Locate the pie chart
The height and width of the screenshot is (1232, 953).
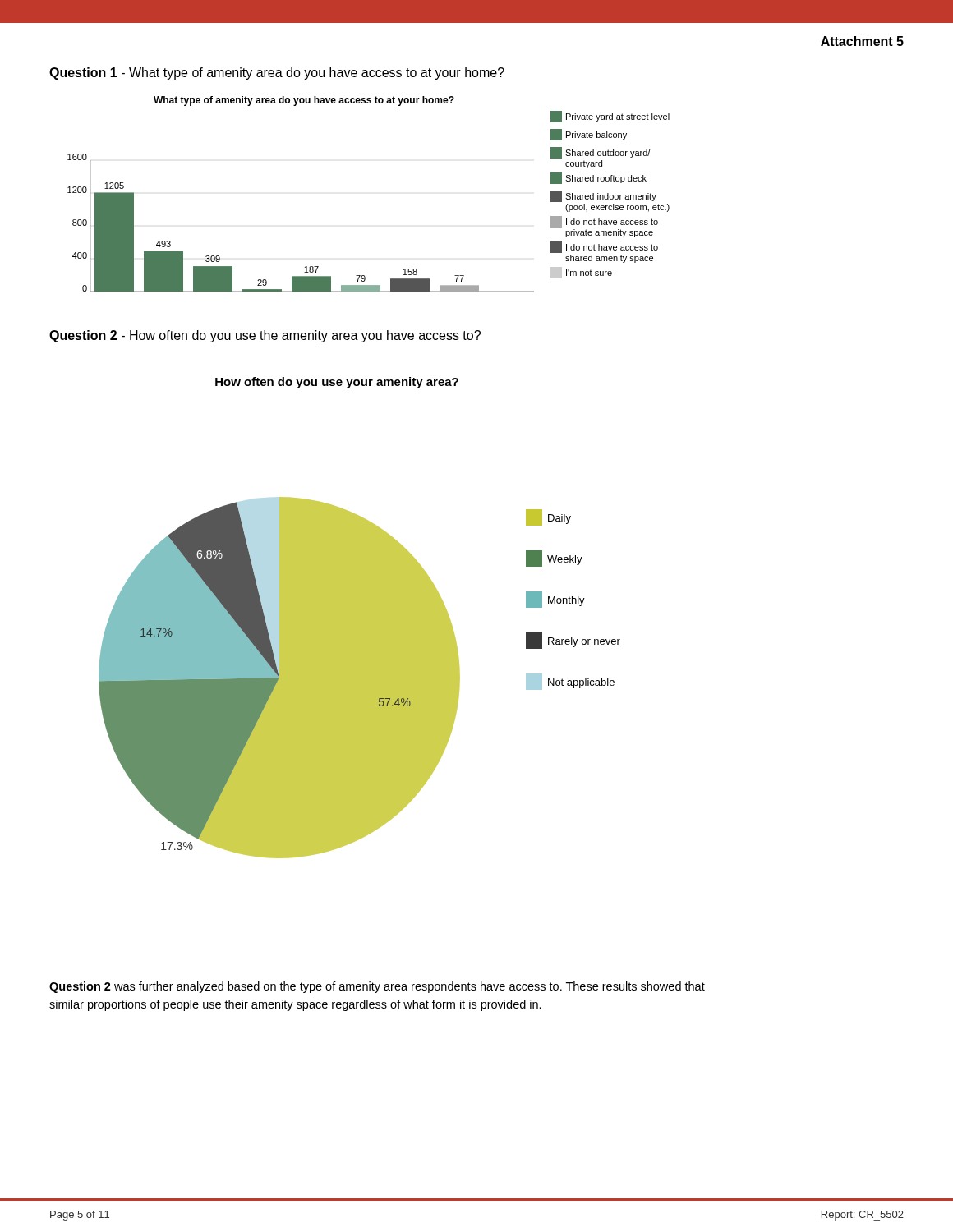[386, 659]
